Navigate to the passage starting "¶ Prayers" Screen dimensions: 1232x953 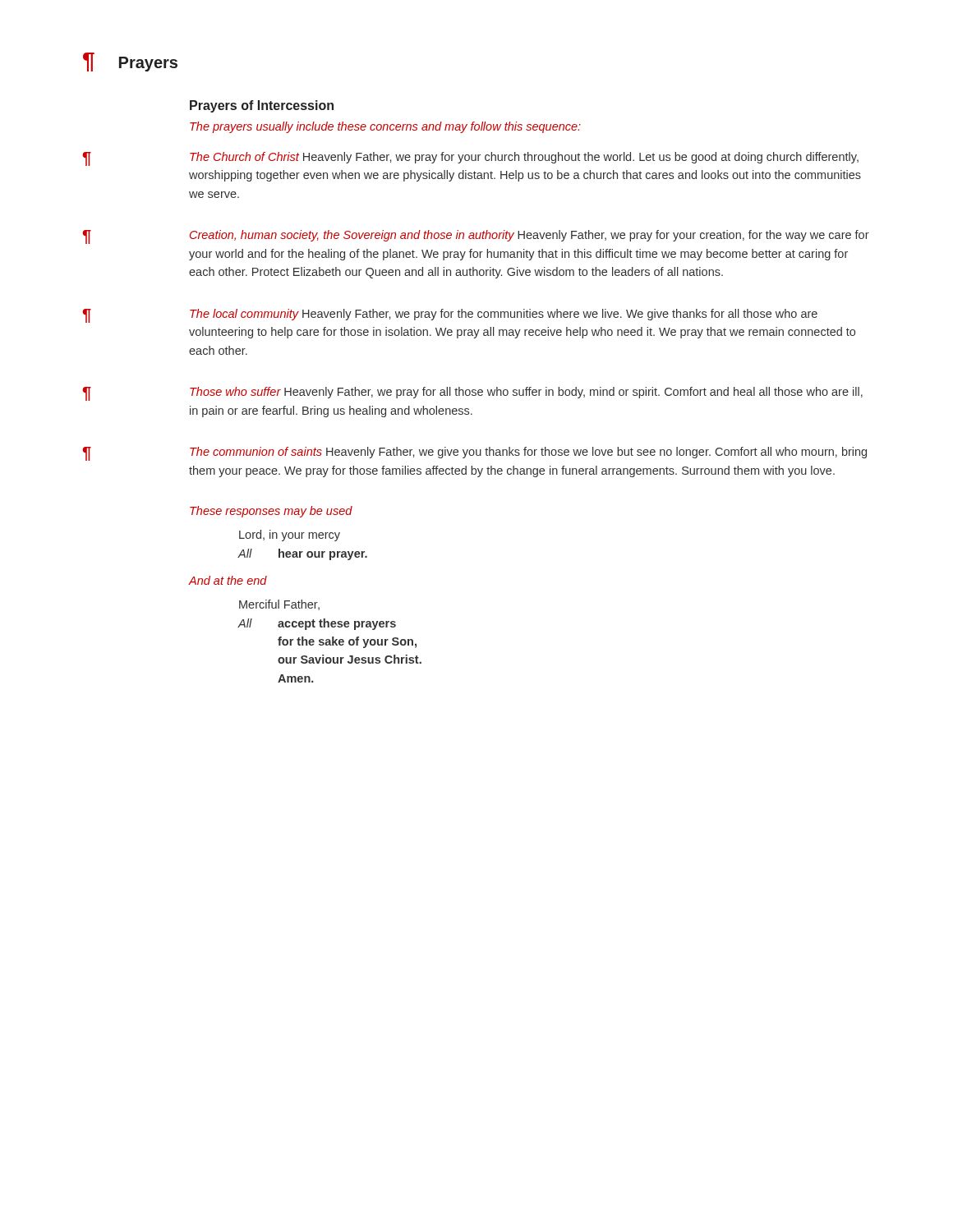click(x=130, y=61)
